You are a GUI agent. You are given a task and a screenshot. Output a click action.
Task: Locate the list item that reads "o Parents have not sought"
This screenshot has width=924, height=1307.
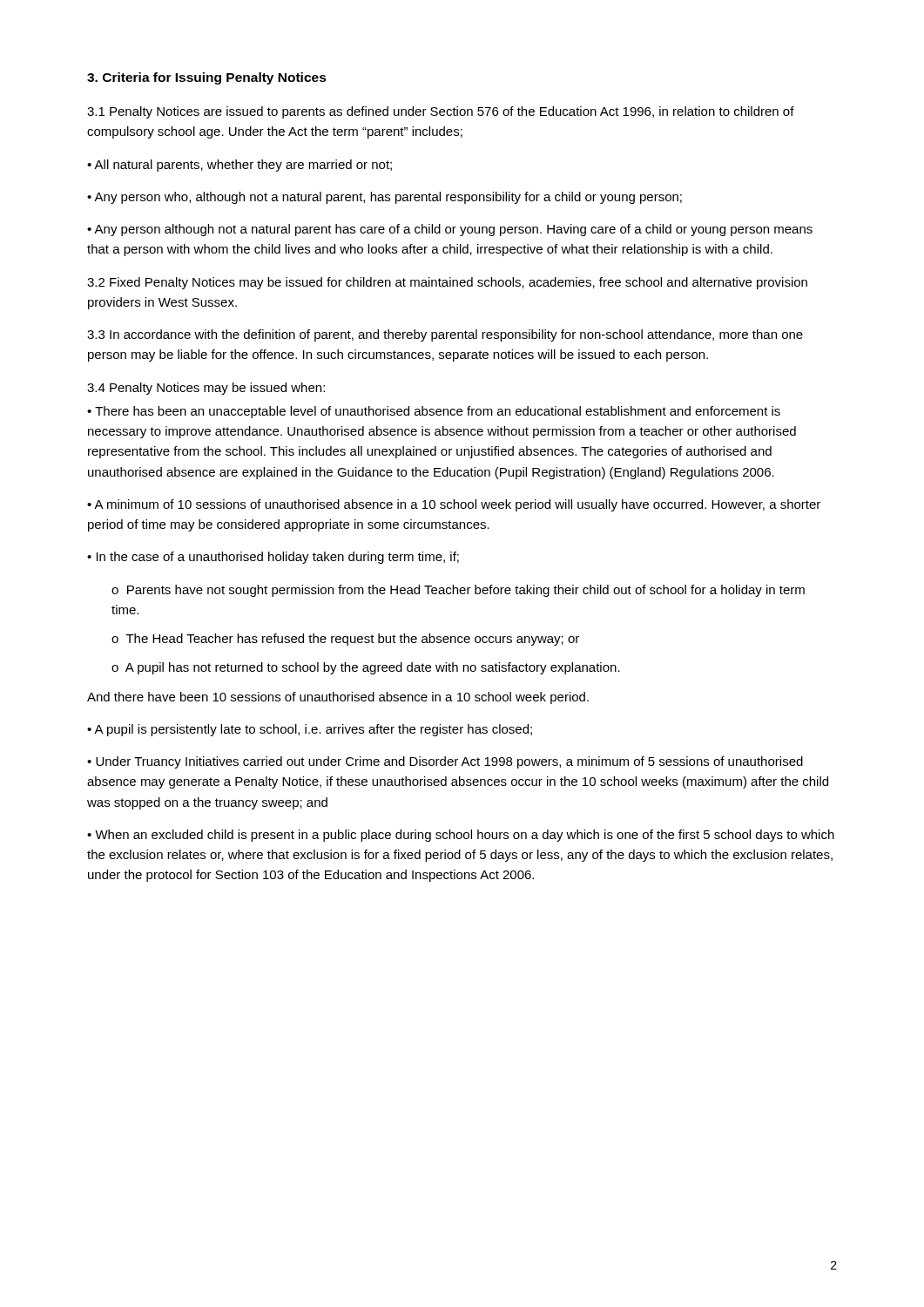(x=458, y=599)
